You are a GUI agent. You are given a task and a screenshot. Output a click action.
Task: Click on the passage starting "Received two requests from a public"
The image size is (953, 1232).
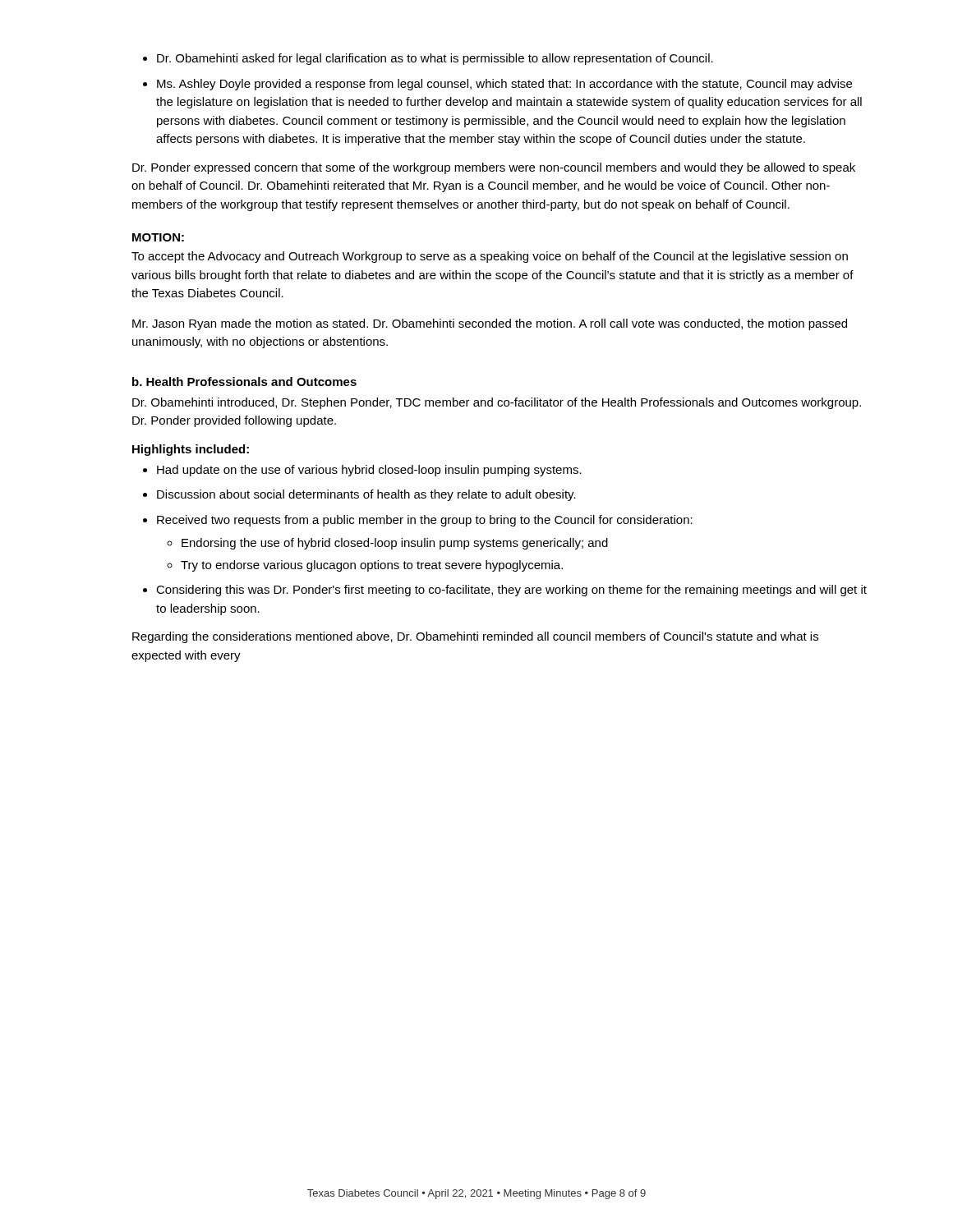coord(513,543)
